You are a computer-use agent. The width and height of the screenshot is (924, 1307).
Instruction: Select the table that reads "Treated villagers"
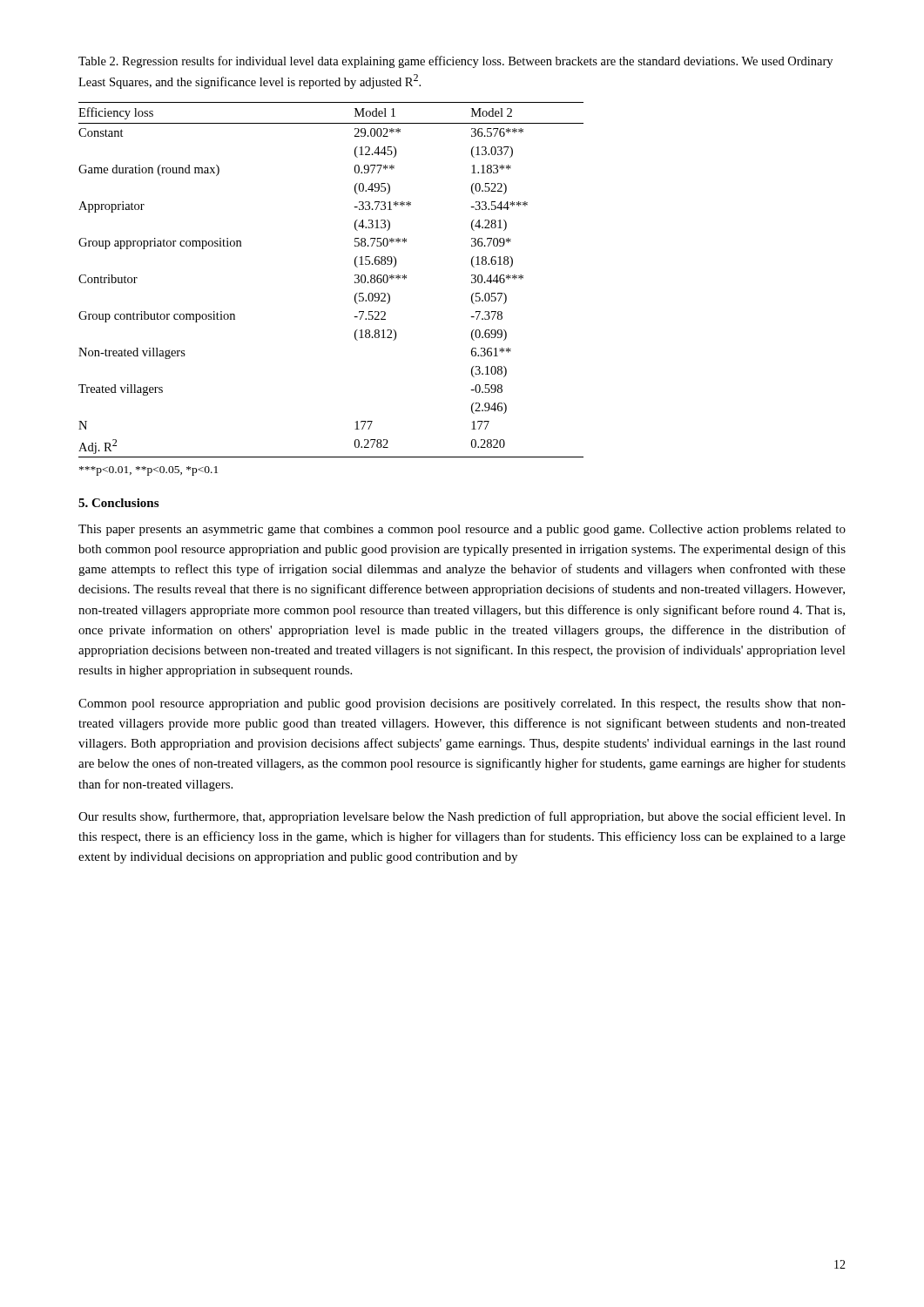pyautogui.click(x=462, y=280)
